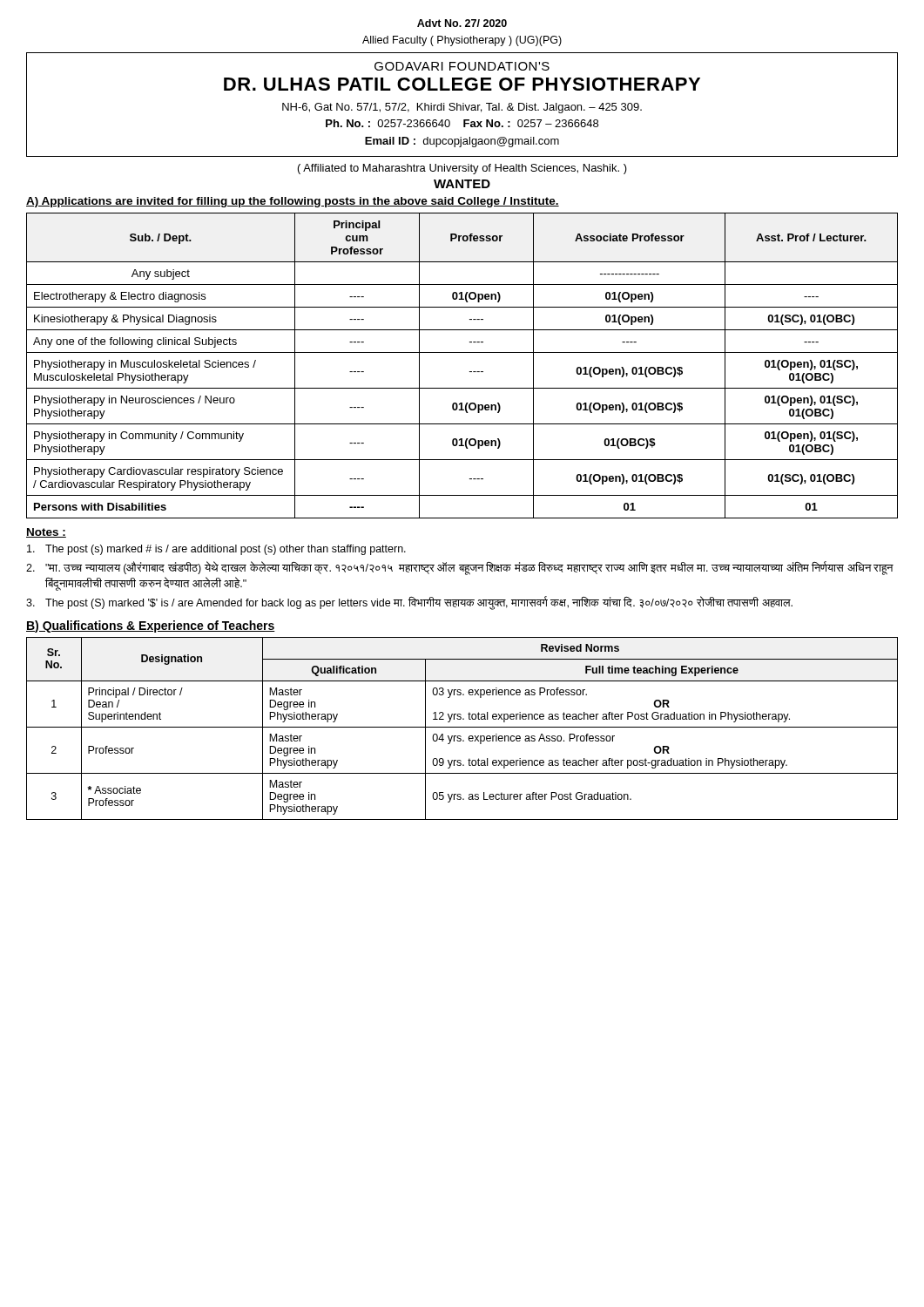Click where it says "Notes :"

[46, 532]
